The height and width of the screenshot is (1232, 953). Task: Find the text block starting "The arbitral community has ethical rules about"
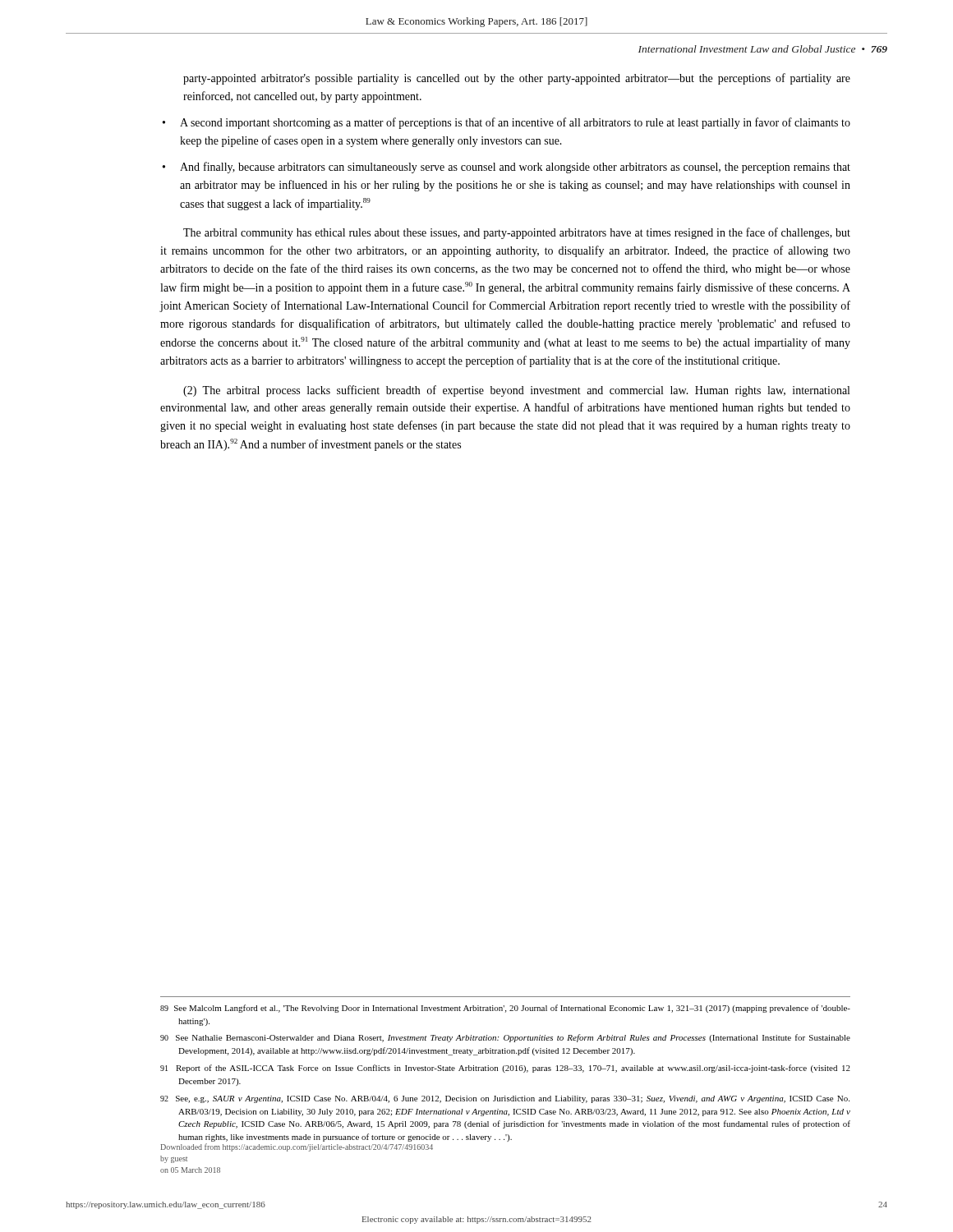click(x=505, y=297)
